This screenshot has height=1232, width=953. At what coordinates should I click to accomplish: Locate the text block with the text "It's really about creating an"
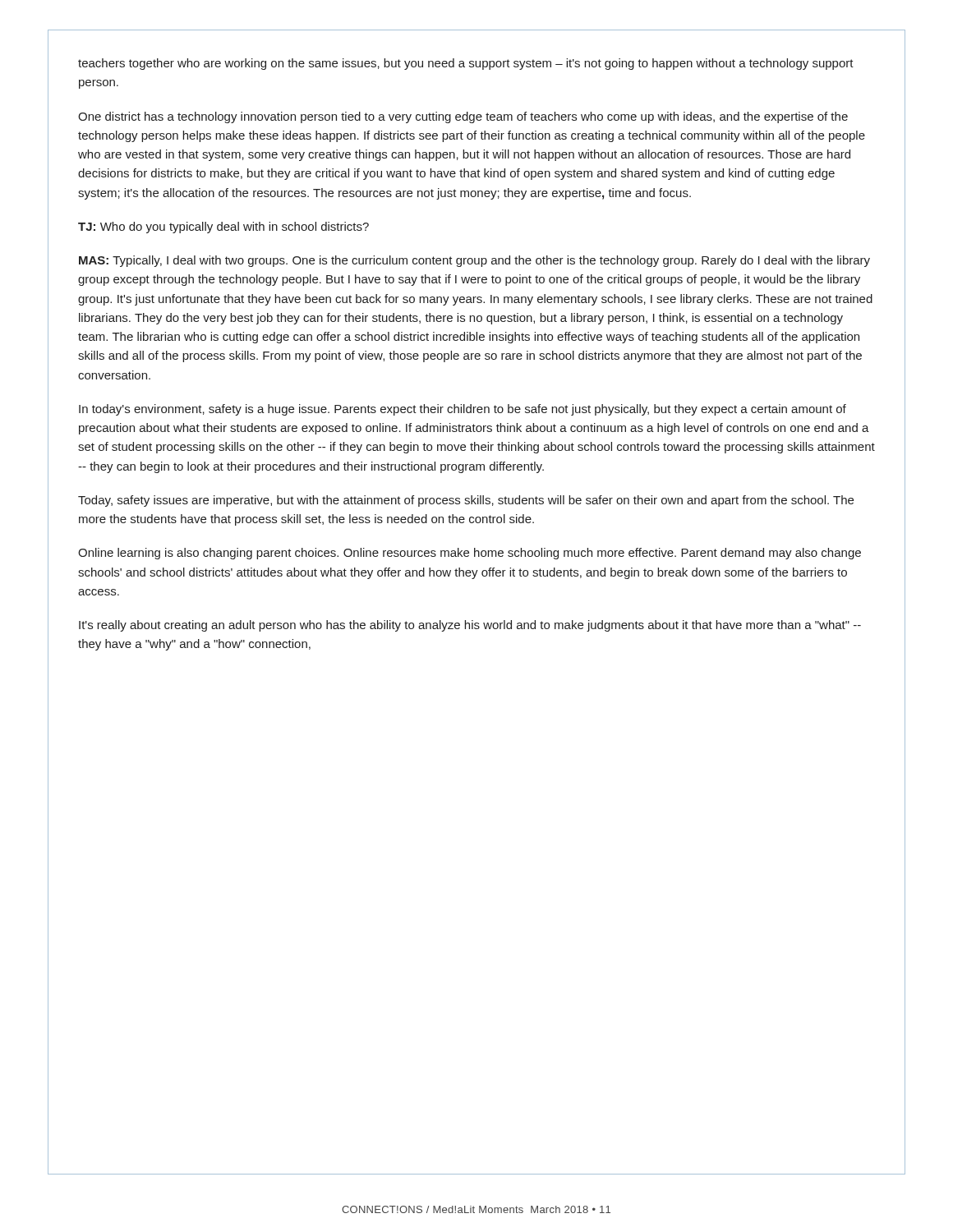[x=476, y=634]
